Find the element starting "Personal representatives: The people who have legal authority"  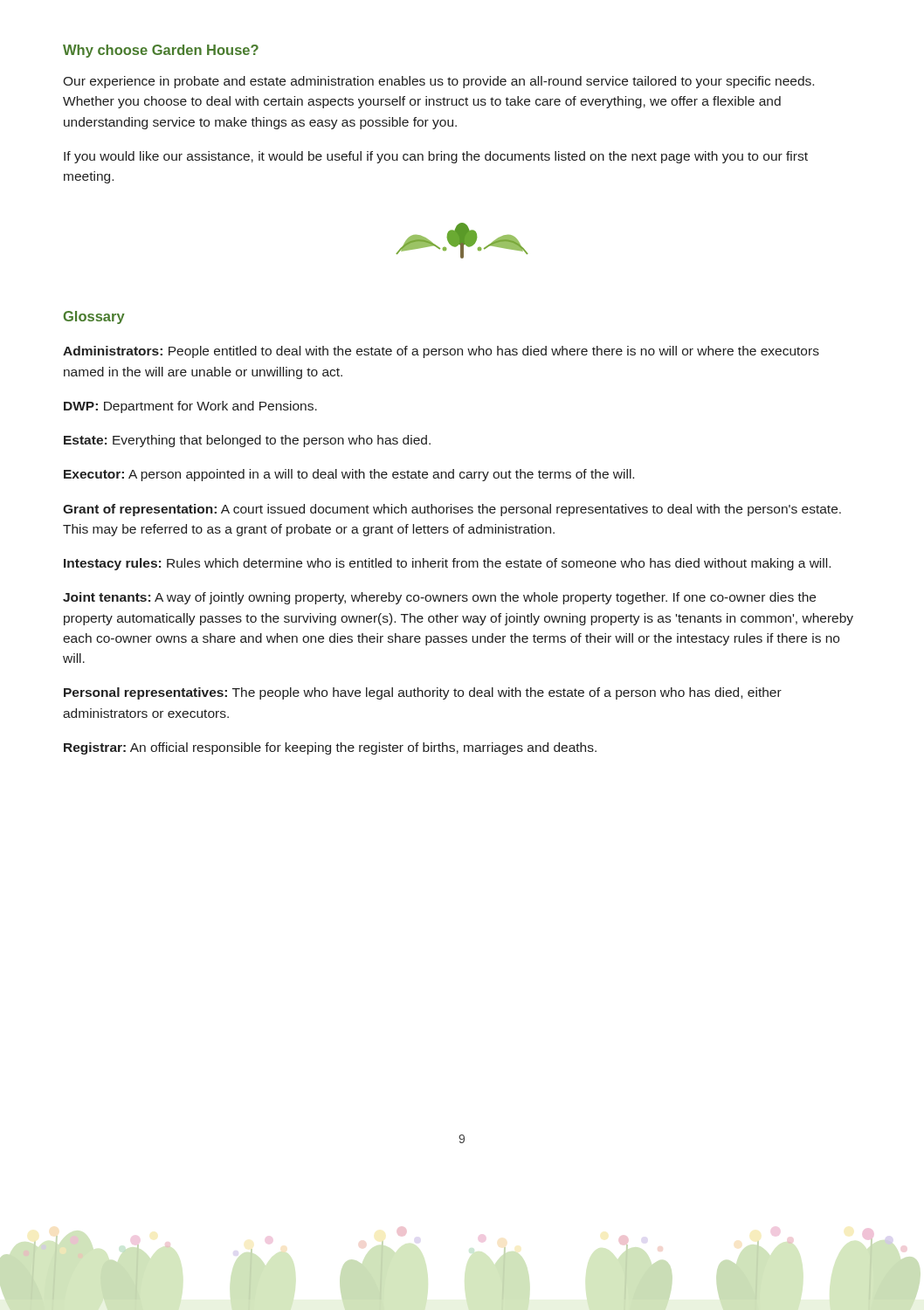[422, 702]
